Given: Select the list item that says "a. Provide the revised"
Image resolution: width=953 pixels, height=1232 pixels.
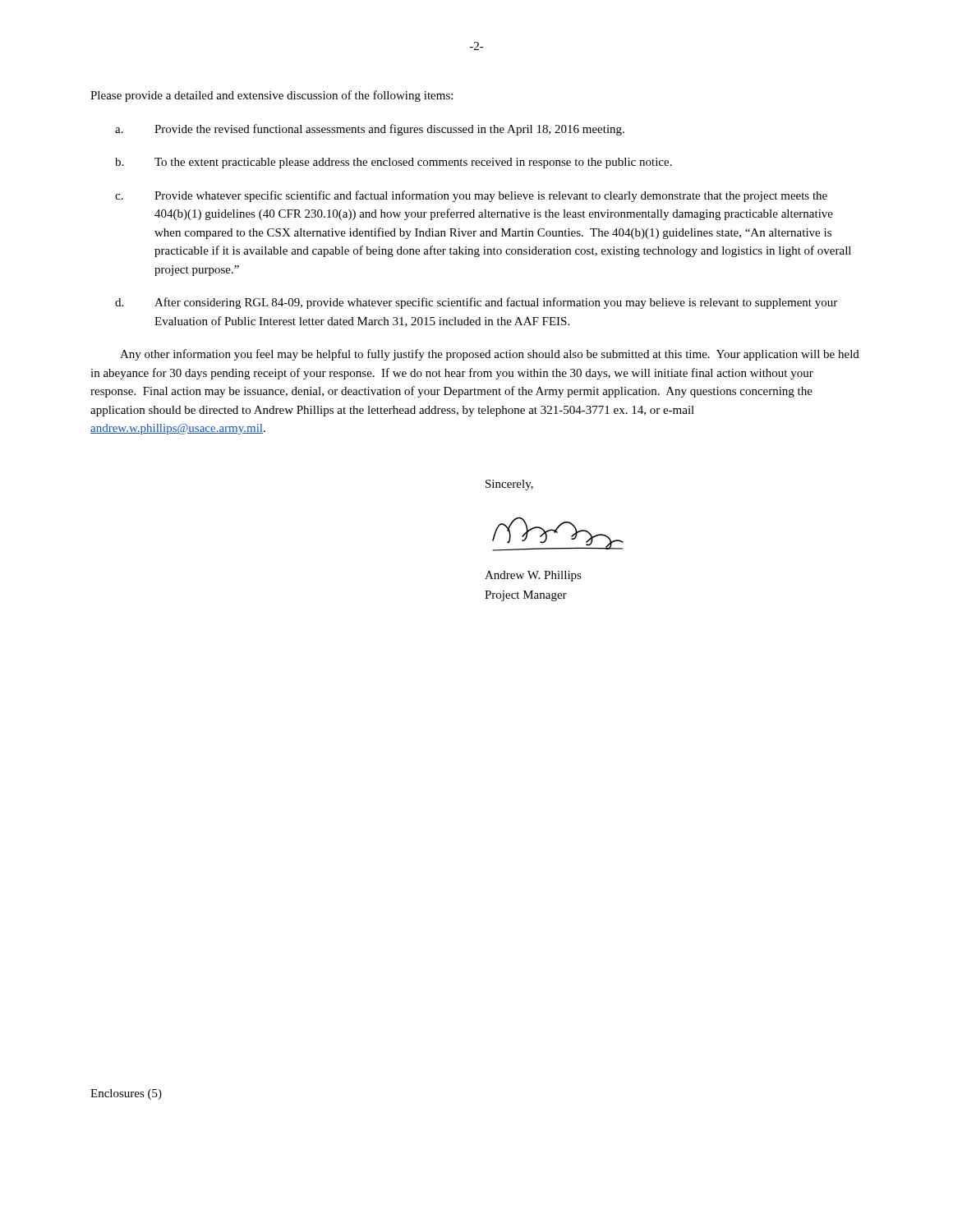Looking at the screenshot, I should tap(476, 129).
